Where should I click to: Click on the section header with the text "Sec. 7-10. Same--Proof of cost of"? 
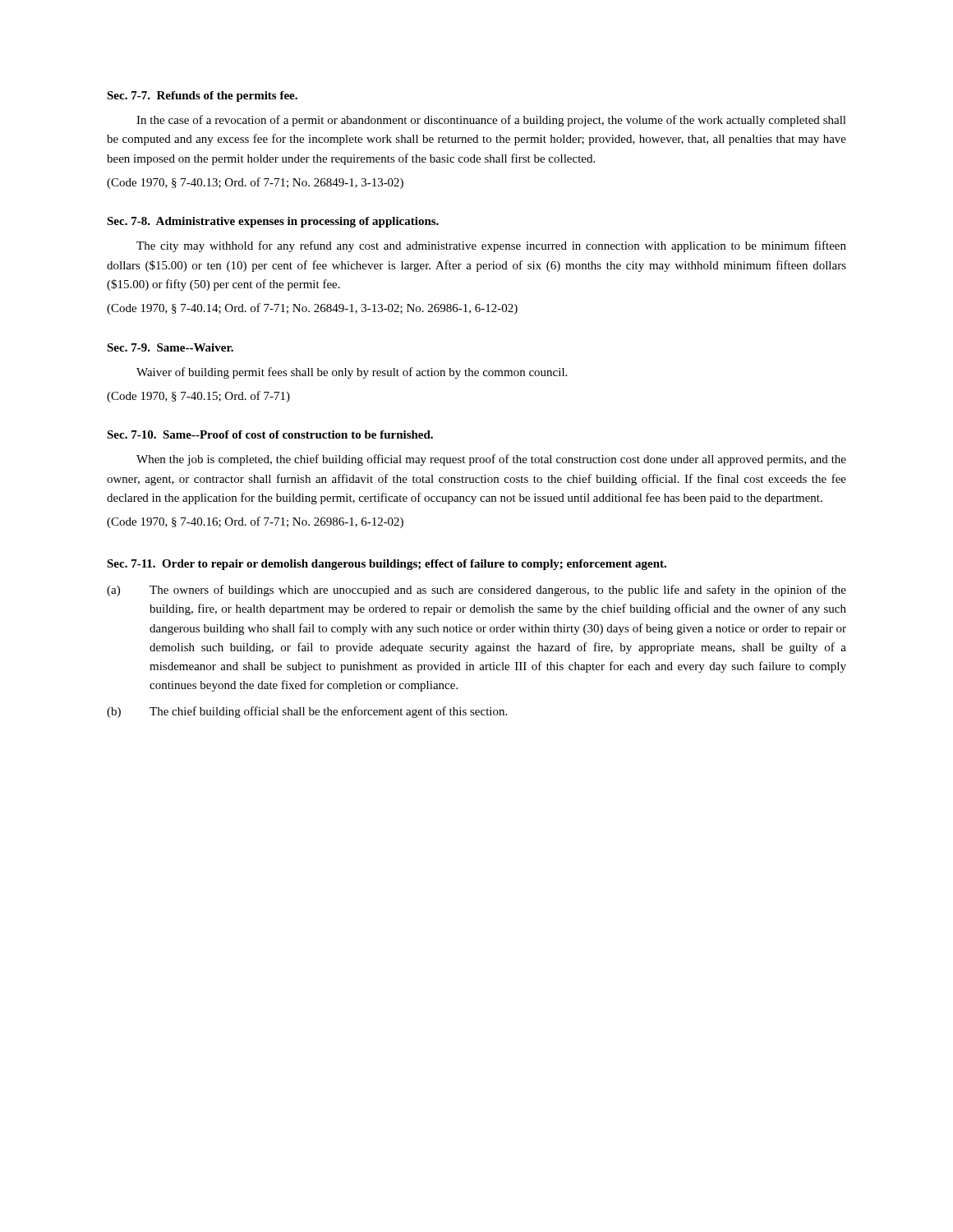[x=270, y=435]
